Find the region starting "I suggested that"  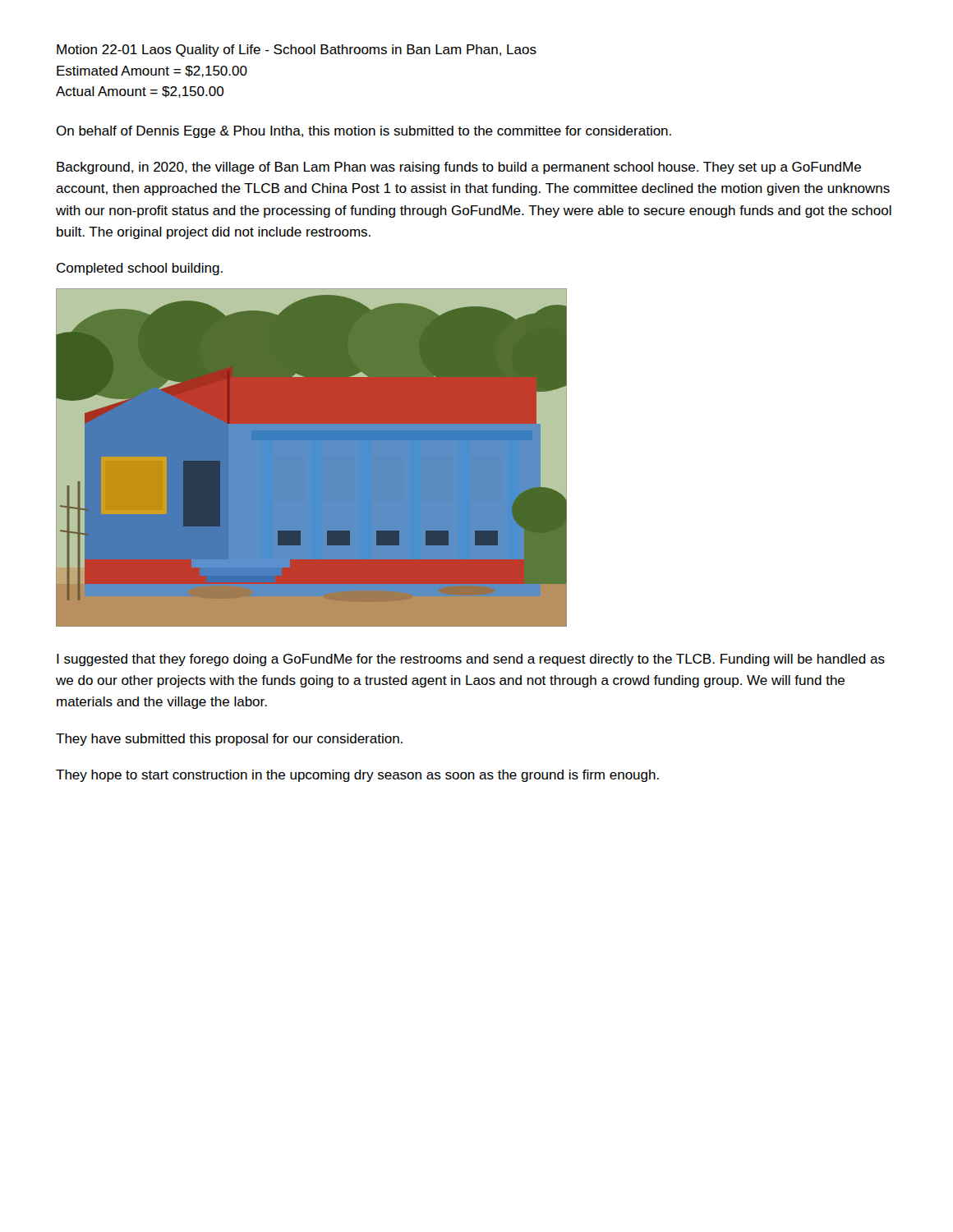[x=470, y=680]
